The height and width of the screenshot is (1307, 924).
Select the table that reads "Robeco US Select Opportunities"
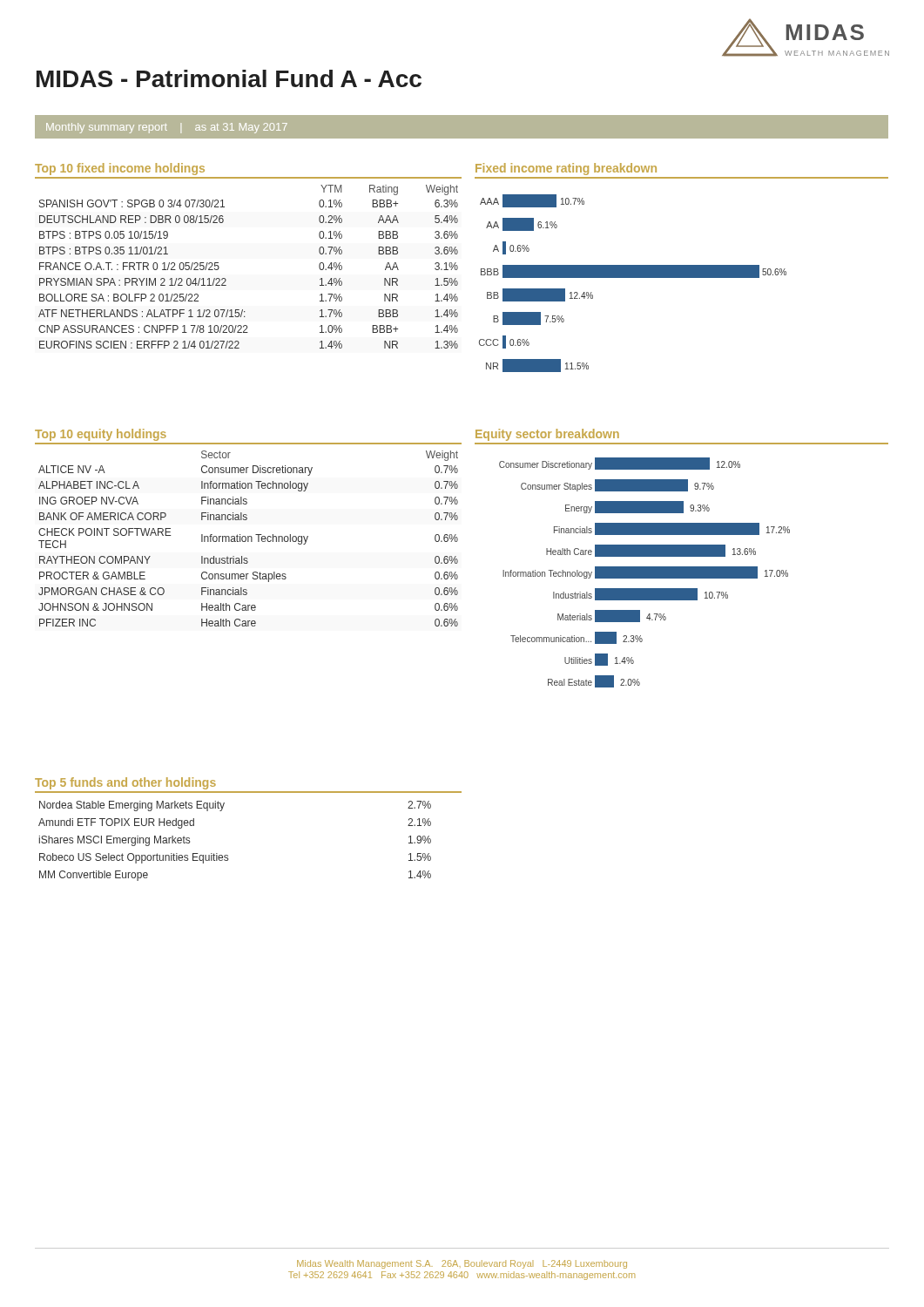248,829
